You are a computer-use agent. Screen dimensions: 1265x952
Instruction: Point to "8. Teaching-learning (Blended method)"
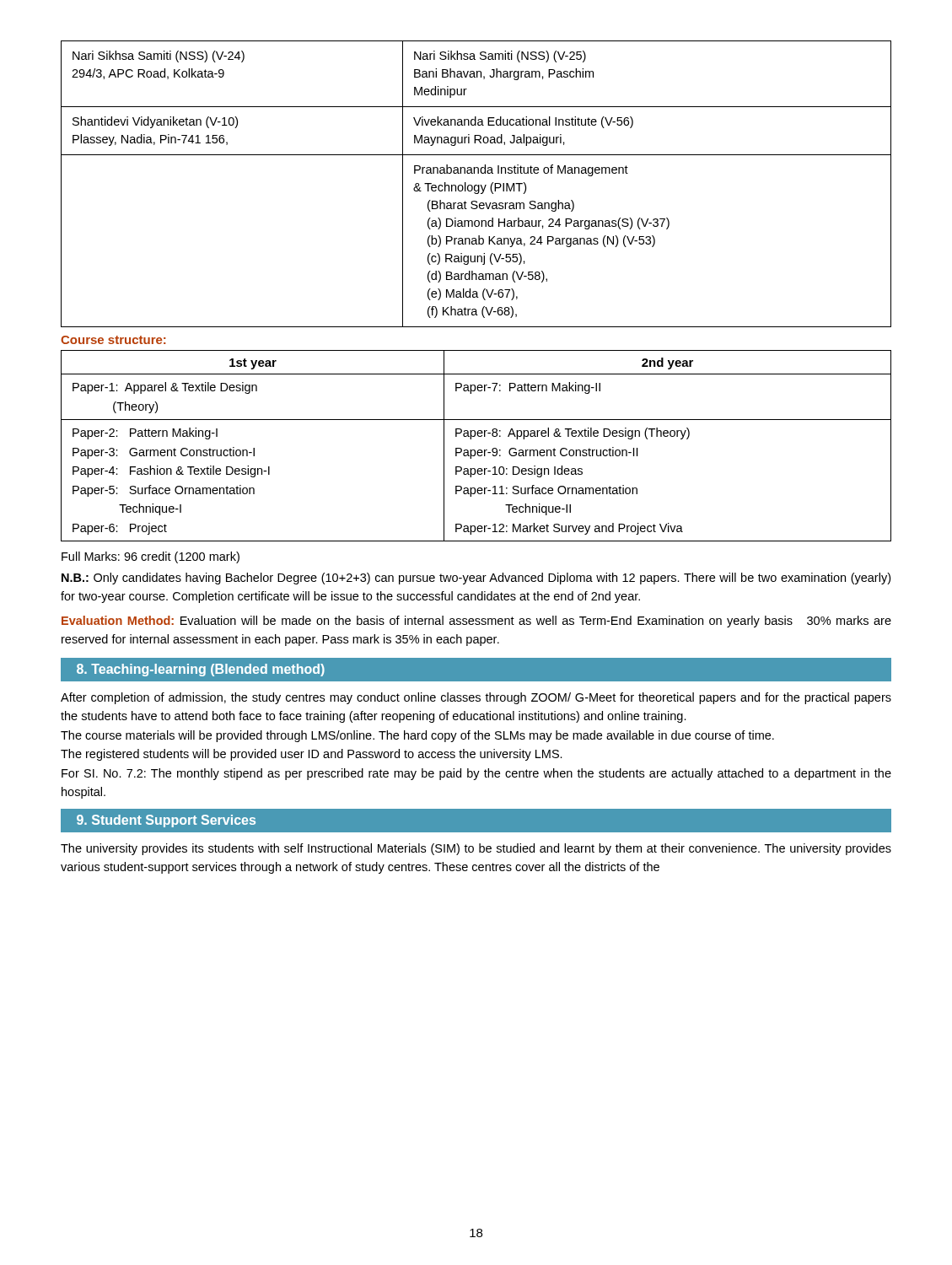tap(199, 669)
